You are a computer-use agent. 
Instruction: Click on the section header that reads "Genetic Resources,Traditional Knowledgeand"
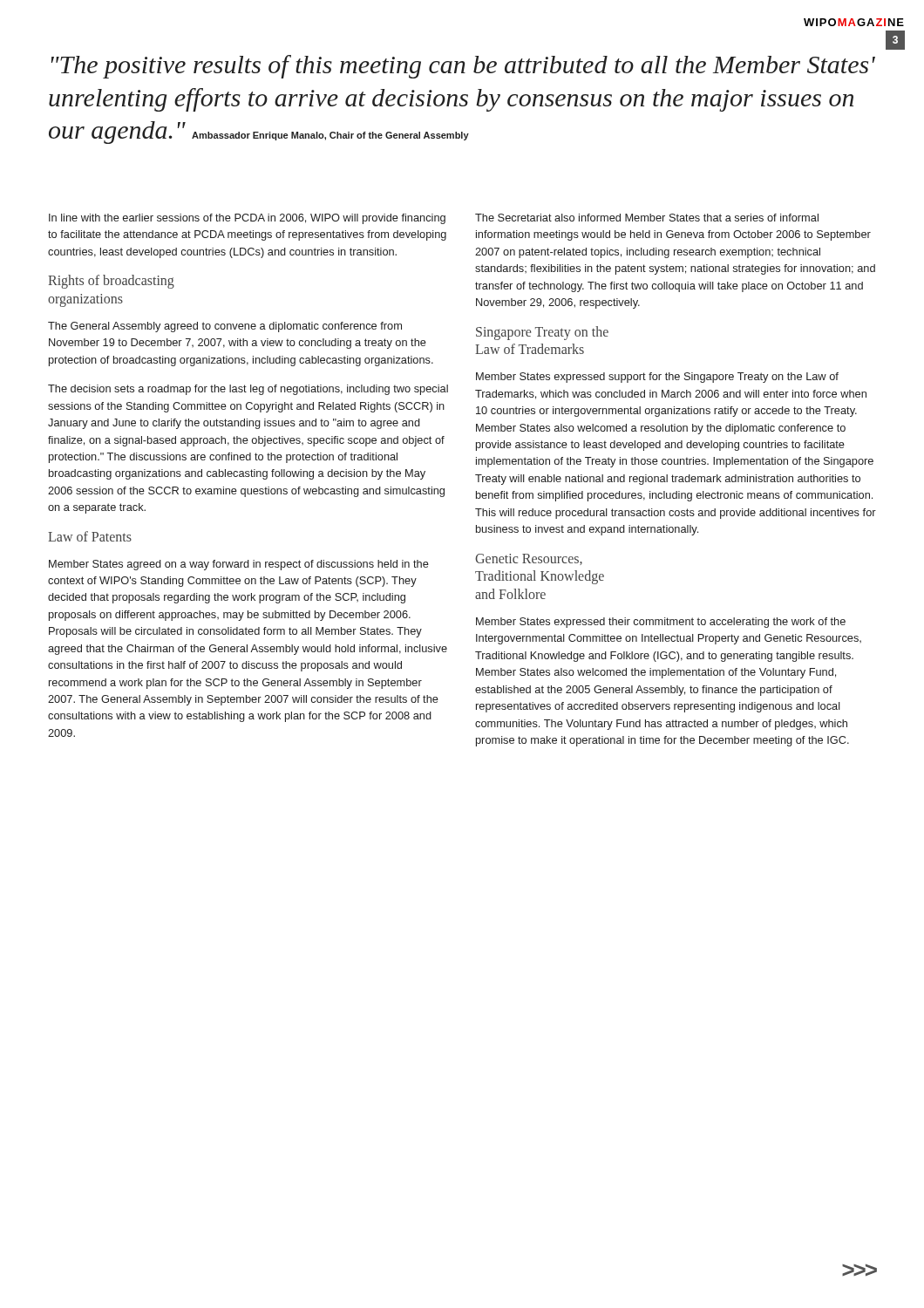click(x=540, y=576)
